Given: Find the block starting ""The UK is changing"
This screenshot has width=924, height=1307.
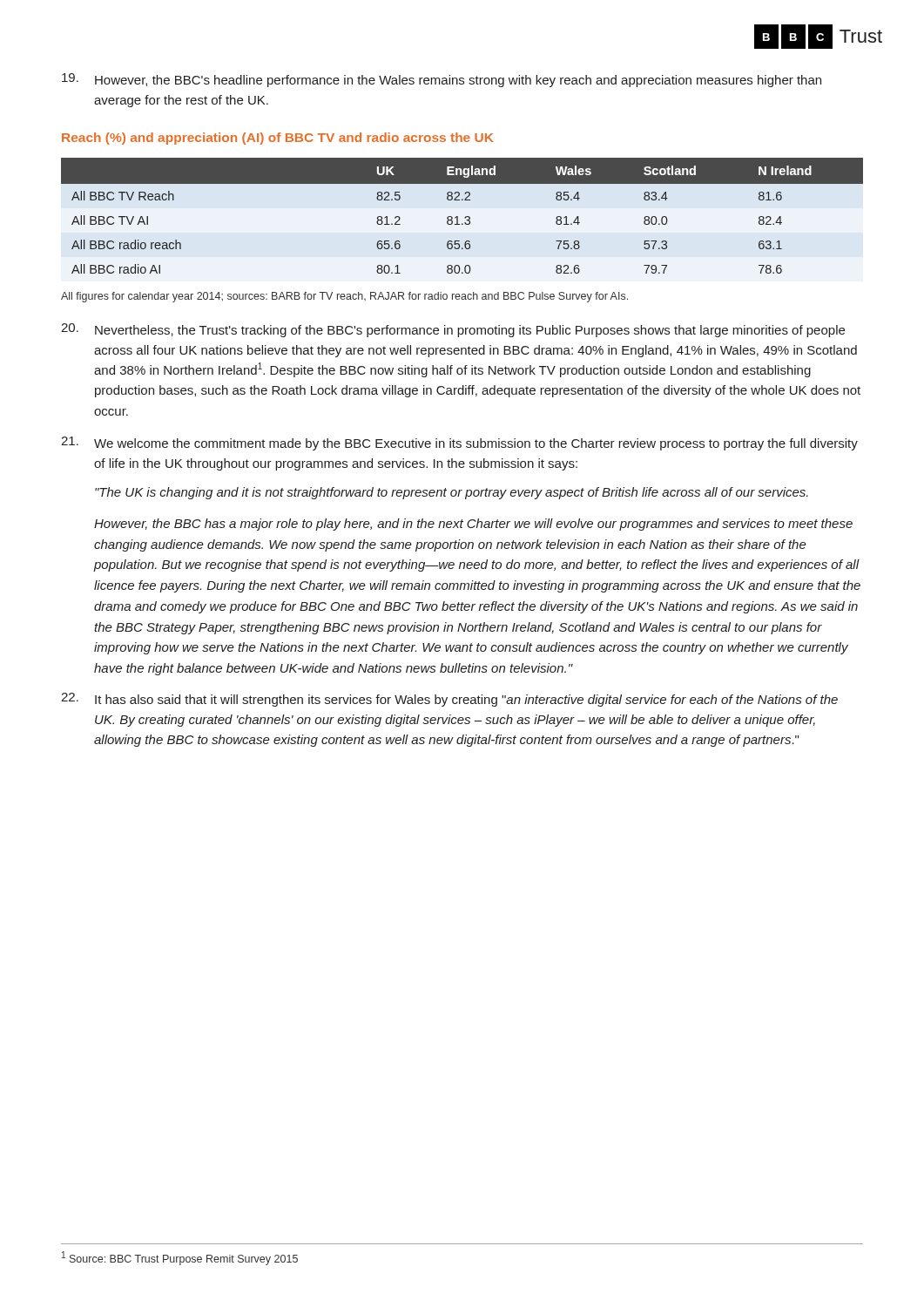Looking at the screenshot, I should (452, 492).
